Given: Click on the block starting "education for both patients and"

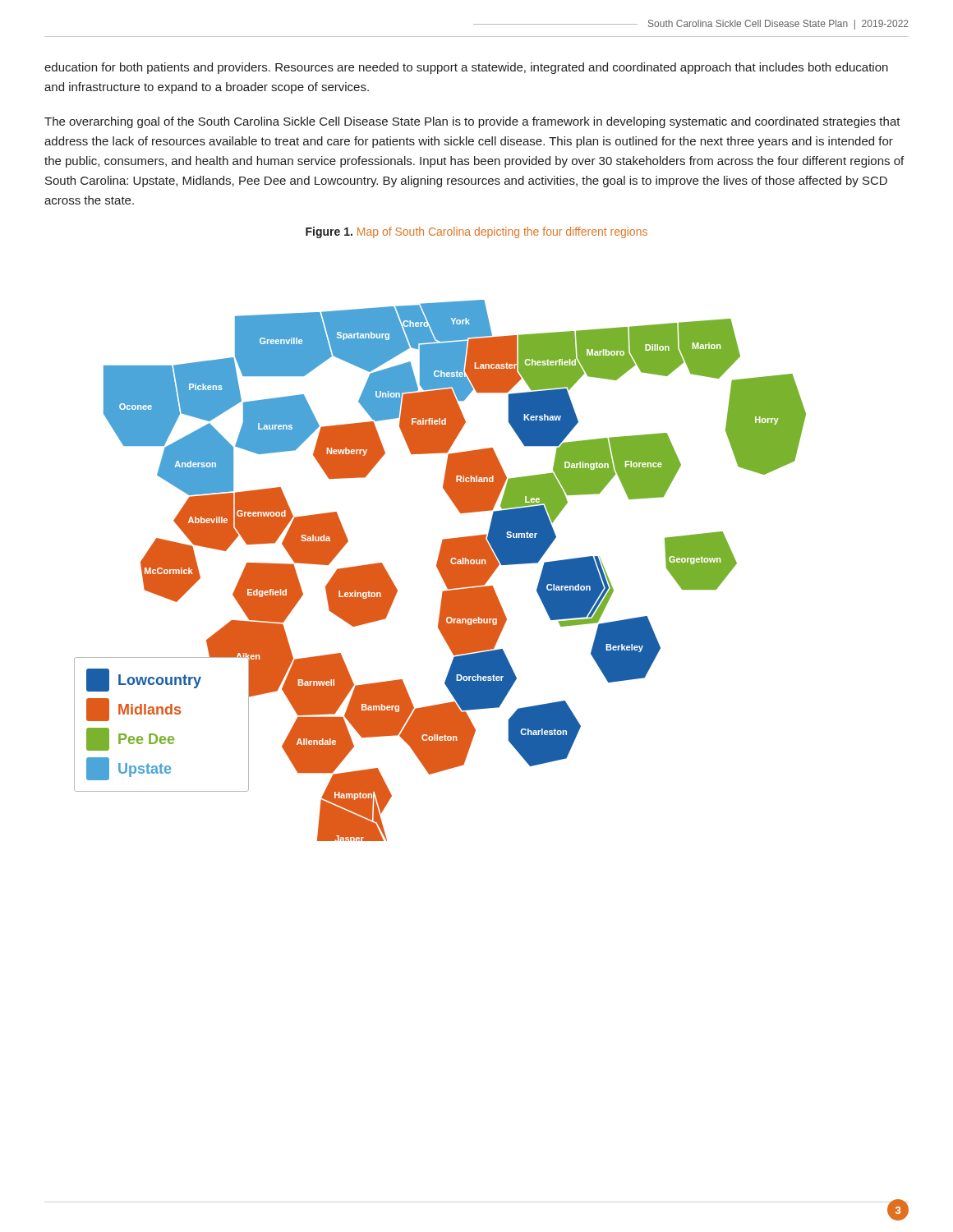Looking at the screenshot, I should pos(476,77).
